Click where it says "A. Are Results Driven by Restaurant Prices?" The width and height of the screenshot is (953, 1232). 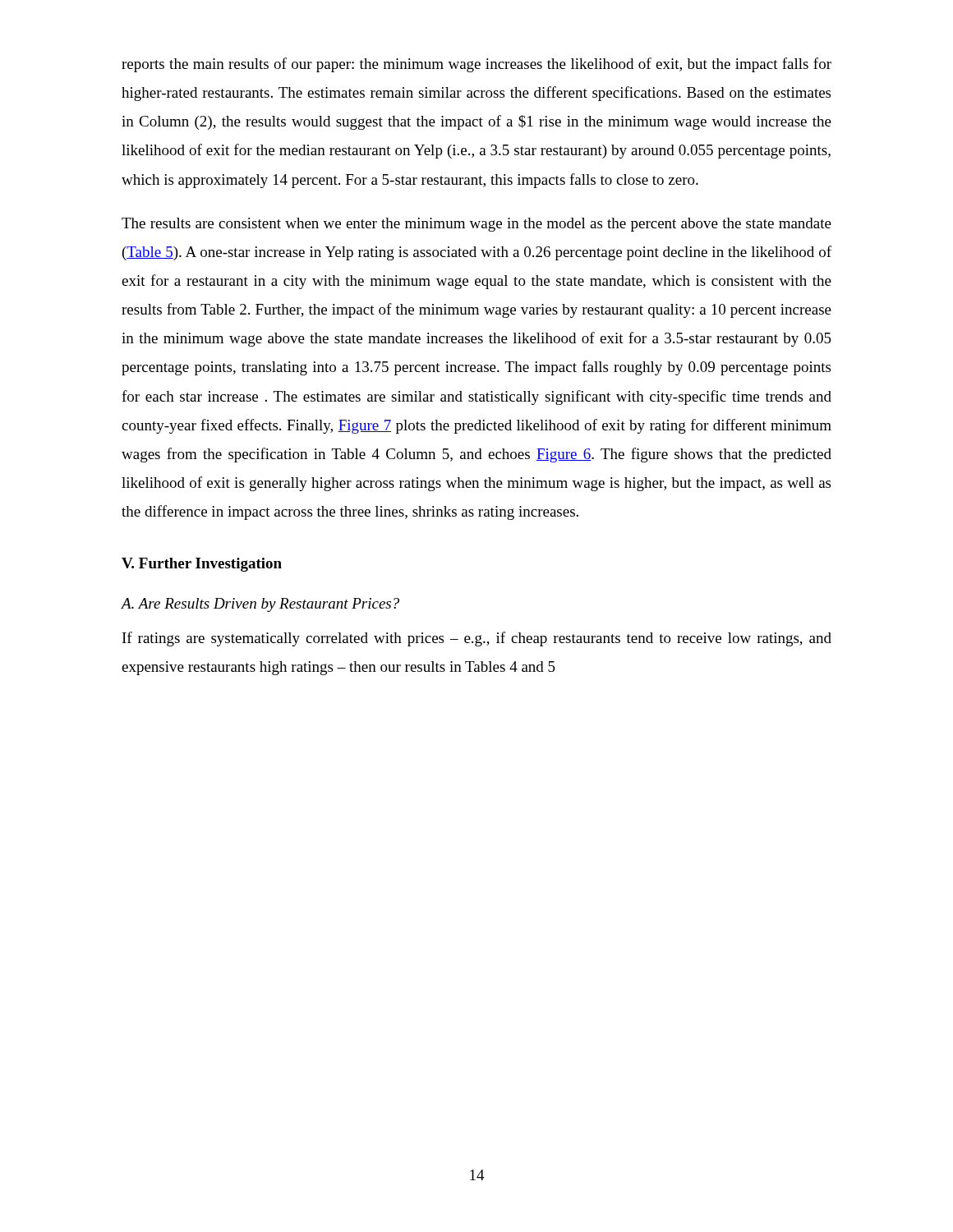click(261, 604)
